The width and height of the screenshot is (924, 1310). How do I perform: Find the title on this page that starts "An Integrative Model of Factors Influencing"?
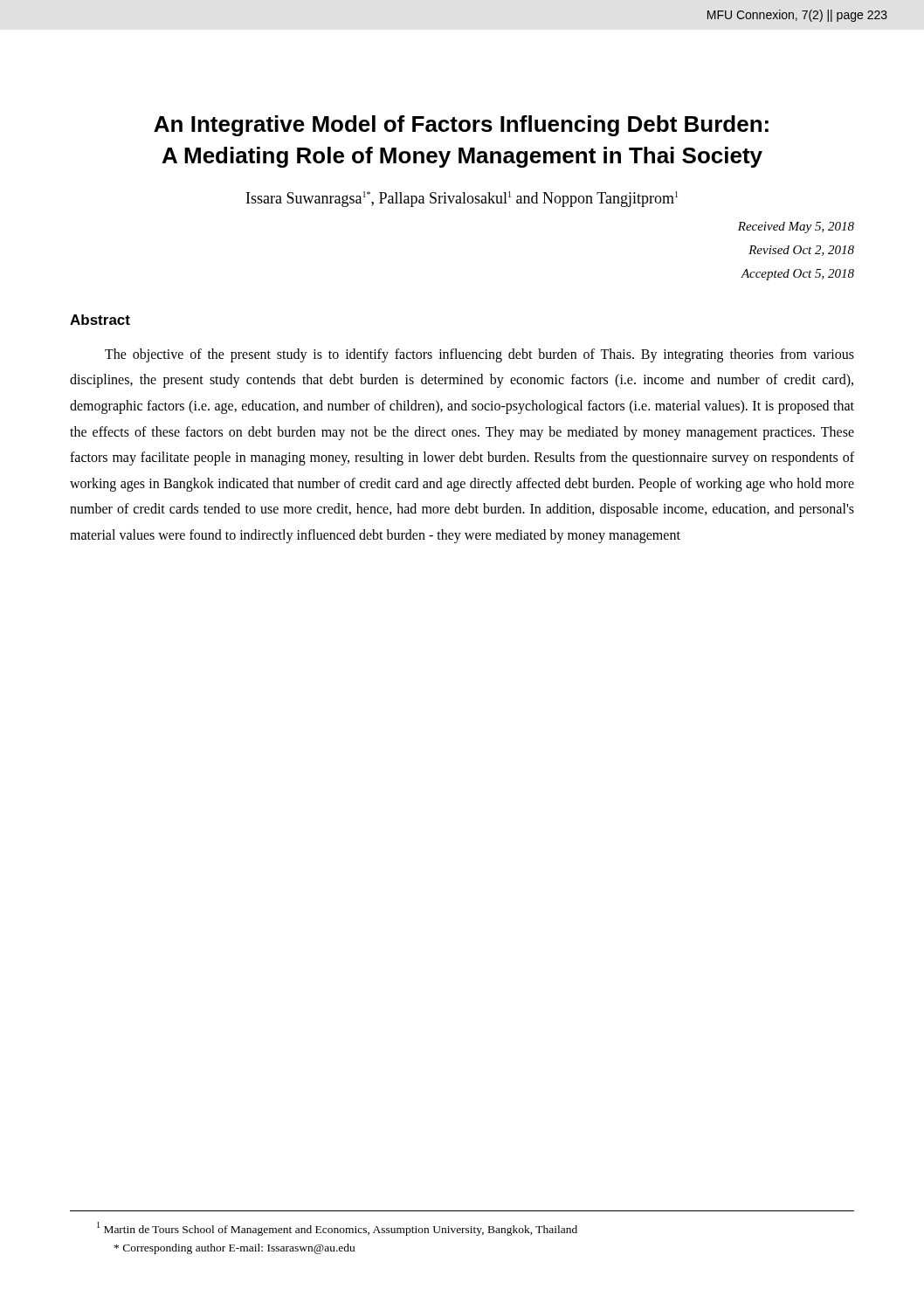(x=462, y=140)
